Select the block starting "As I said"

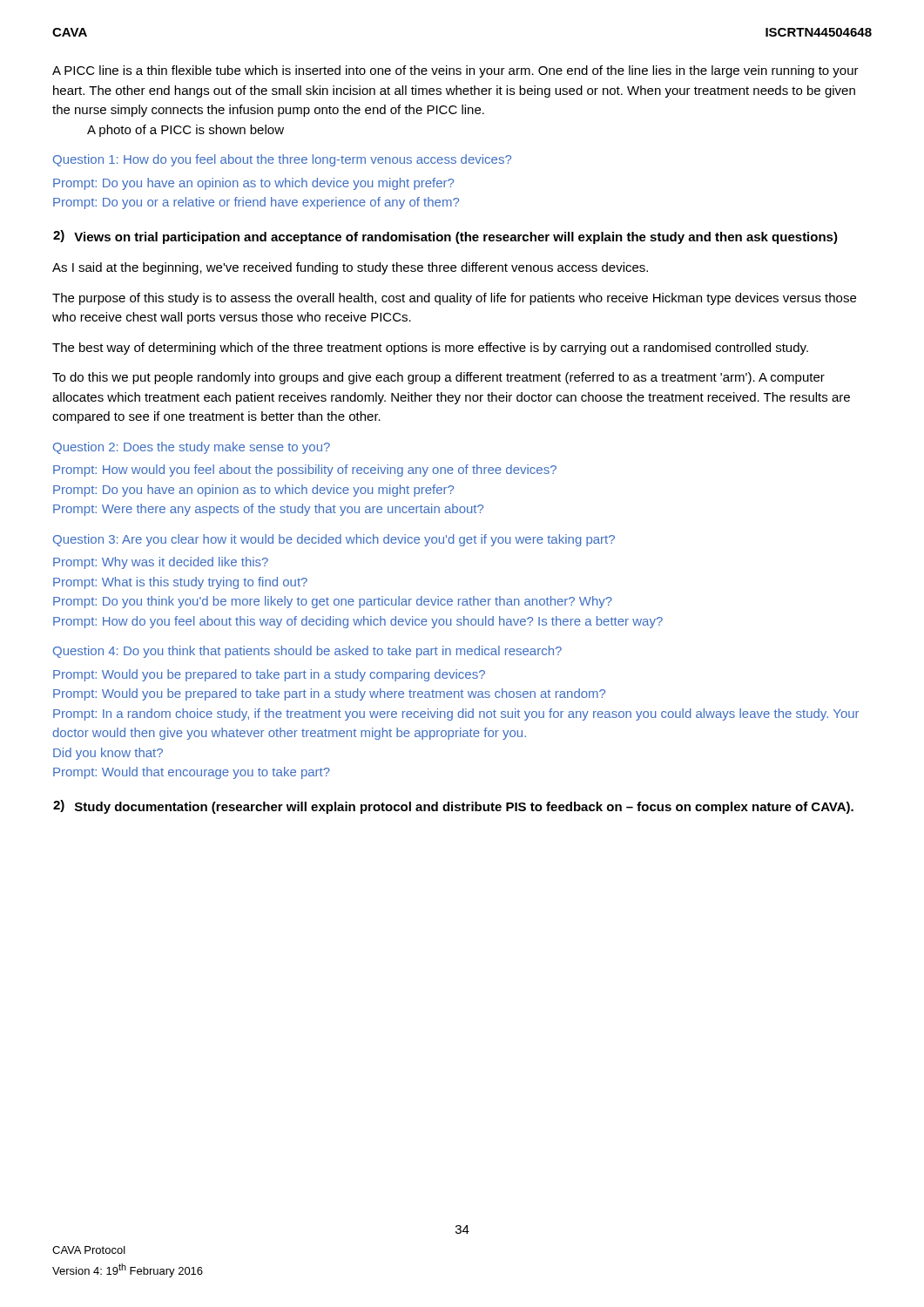pos(351,267)
